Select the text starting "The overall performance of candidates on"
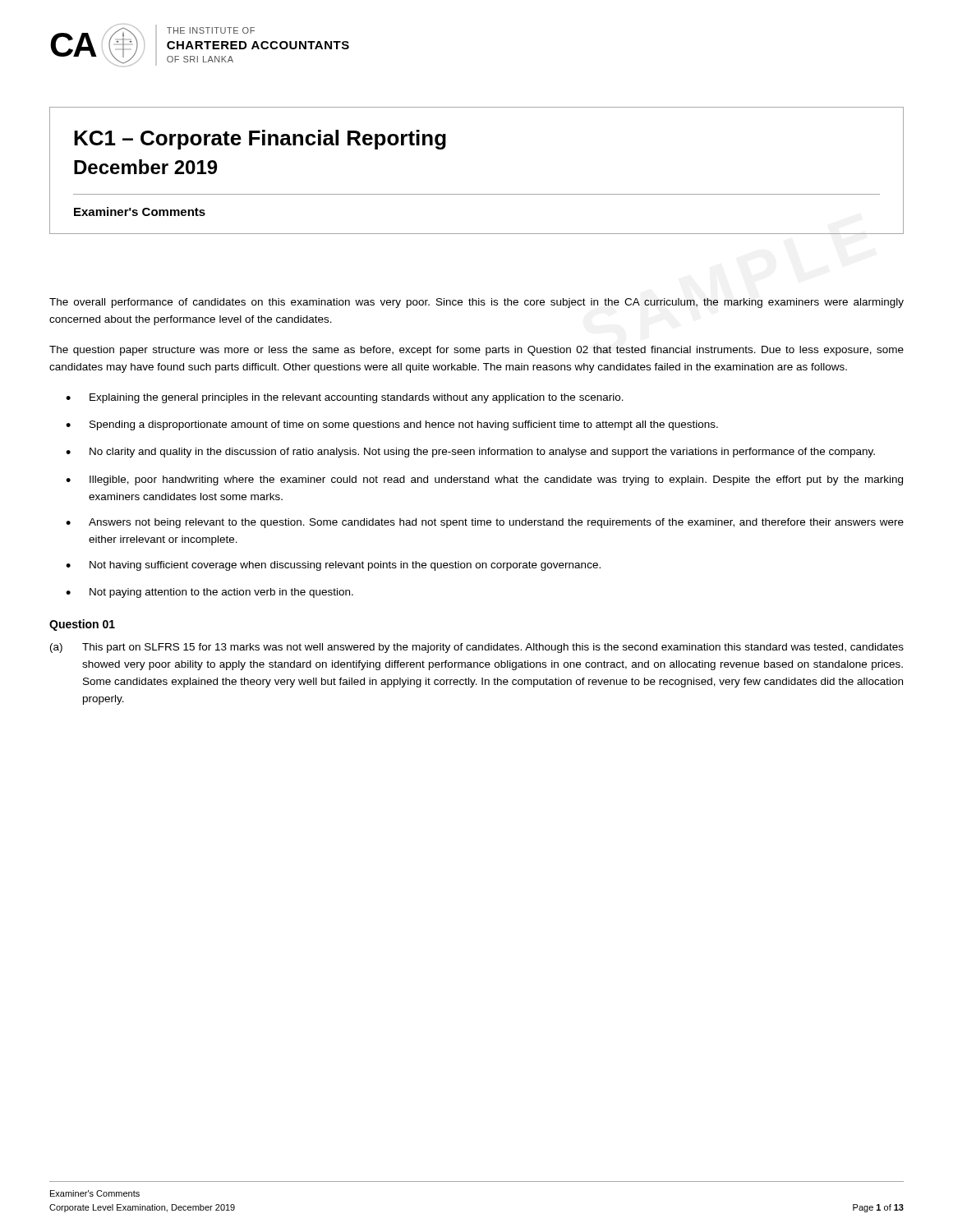 coord(476,310)
